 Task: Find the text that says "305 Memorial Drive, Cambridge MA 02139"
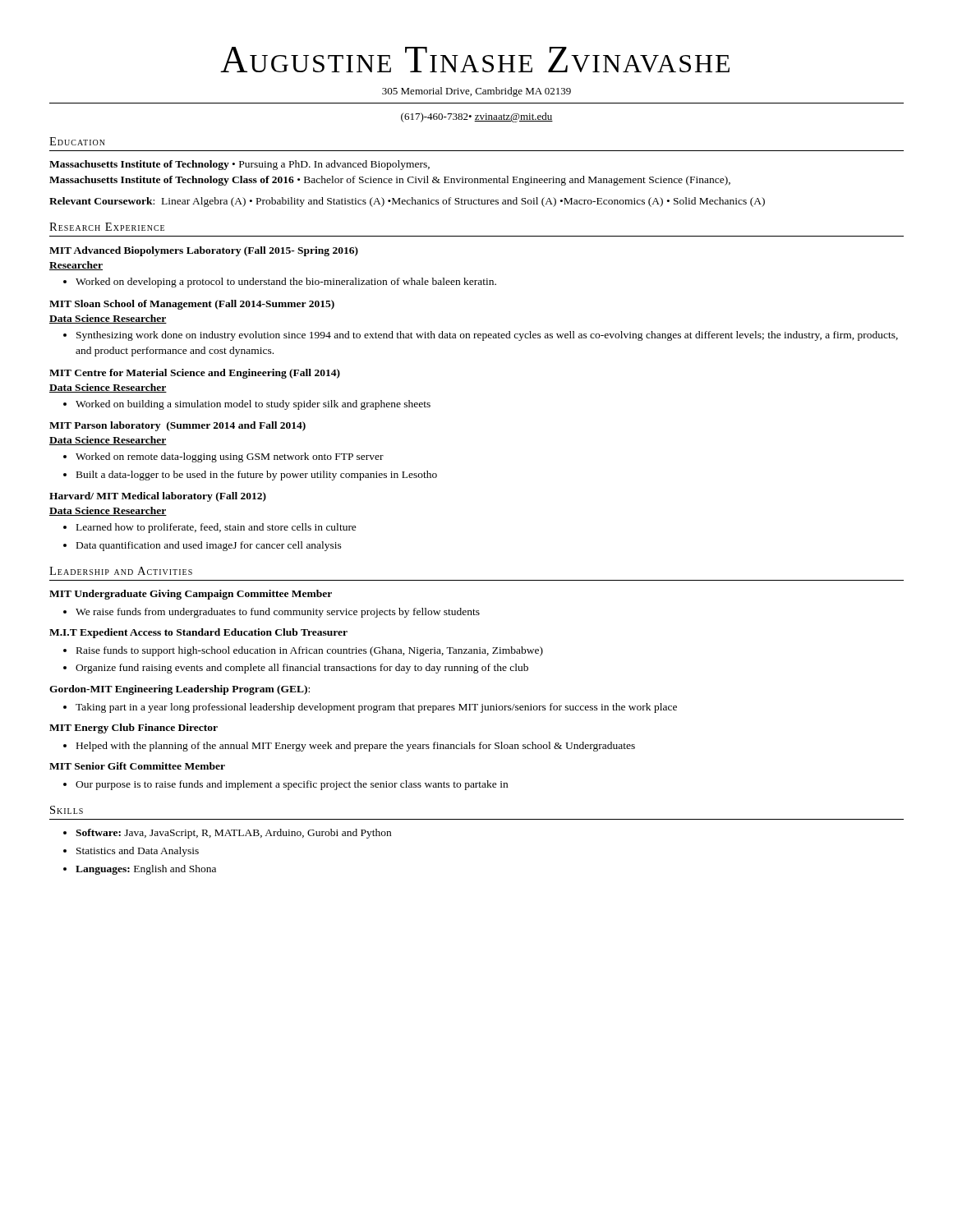coord(476,90)
